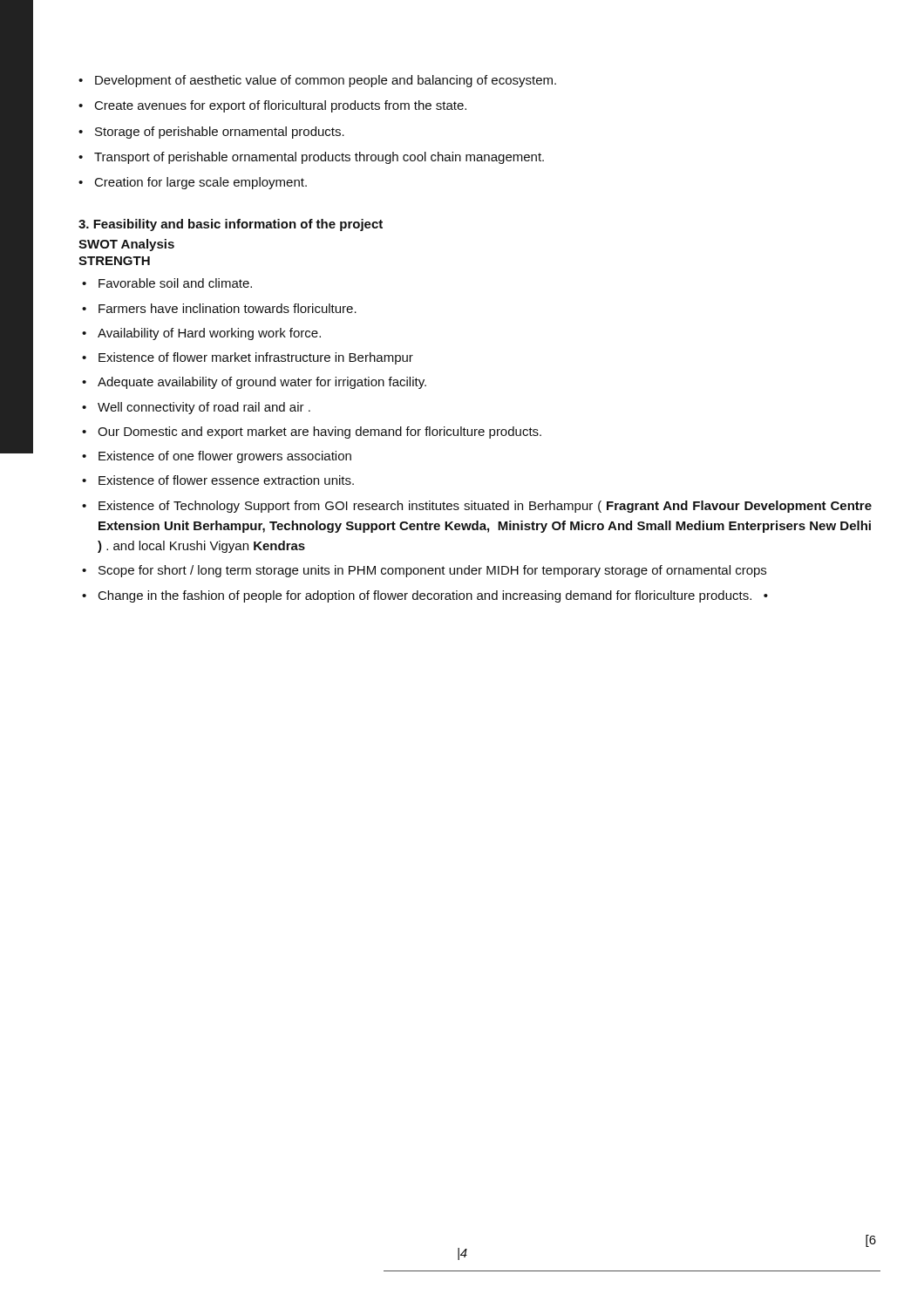Locate the section header with the text "3. Feasibility and basic information of"

pos(231,224)
